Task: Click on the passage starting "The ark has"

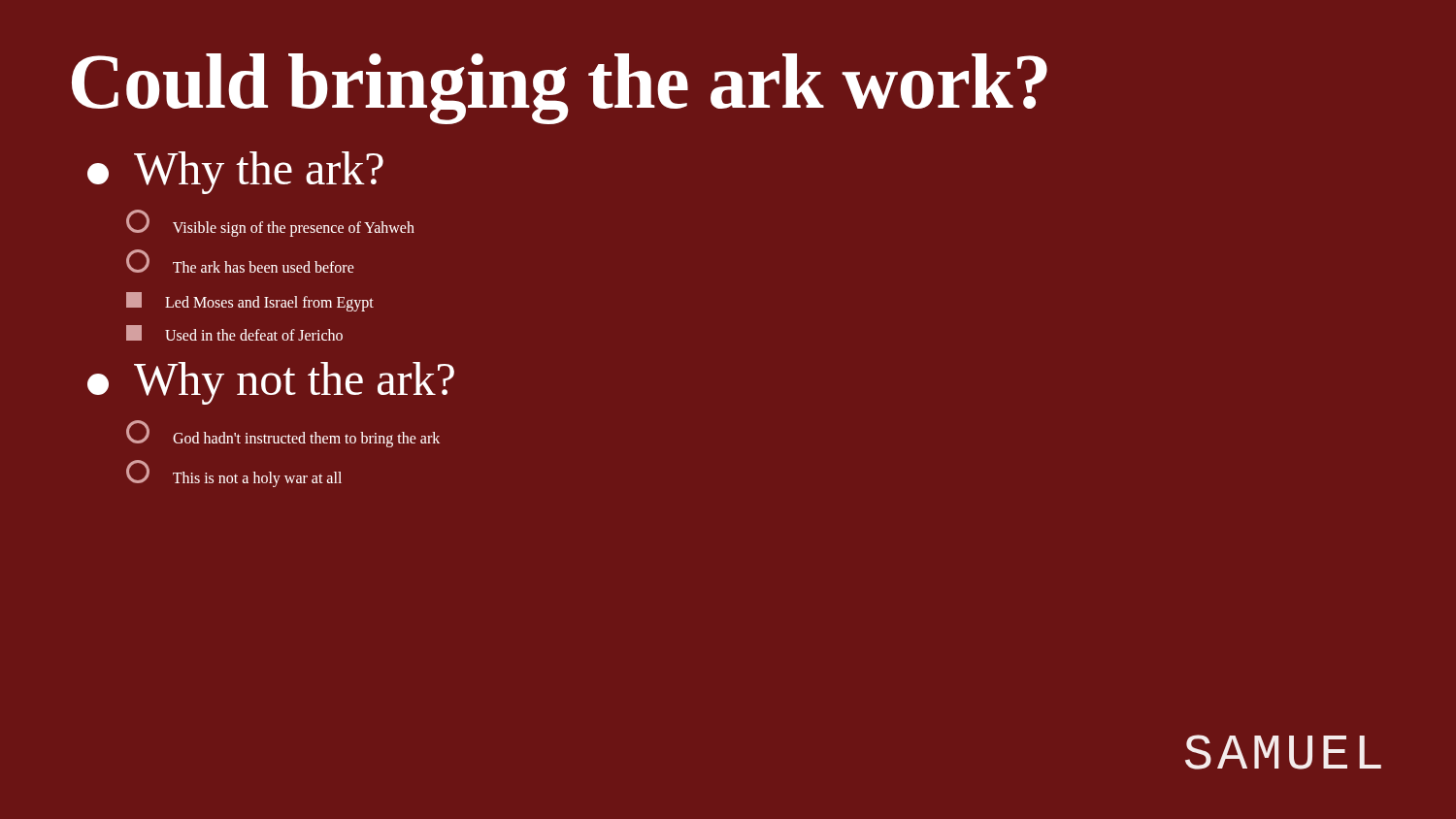Action: tap(240, 261)
